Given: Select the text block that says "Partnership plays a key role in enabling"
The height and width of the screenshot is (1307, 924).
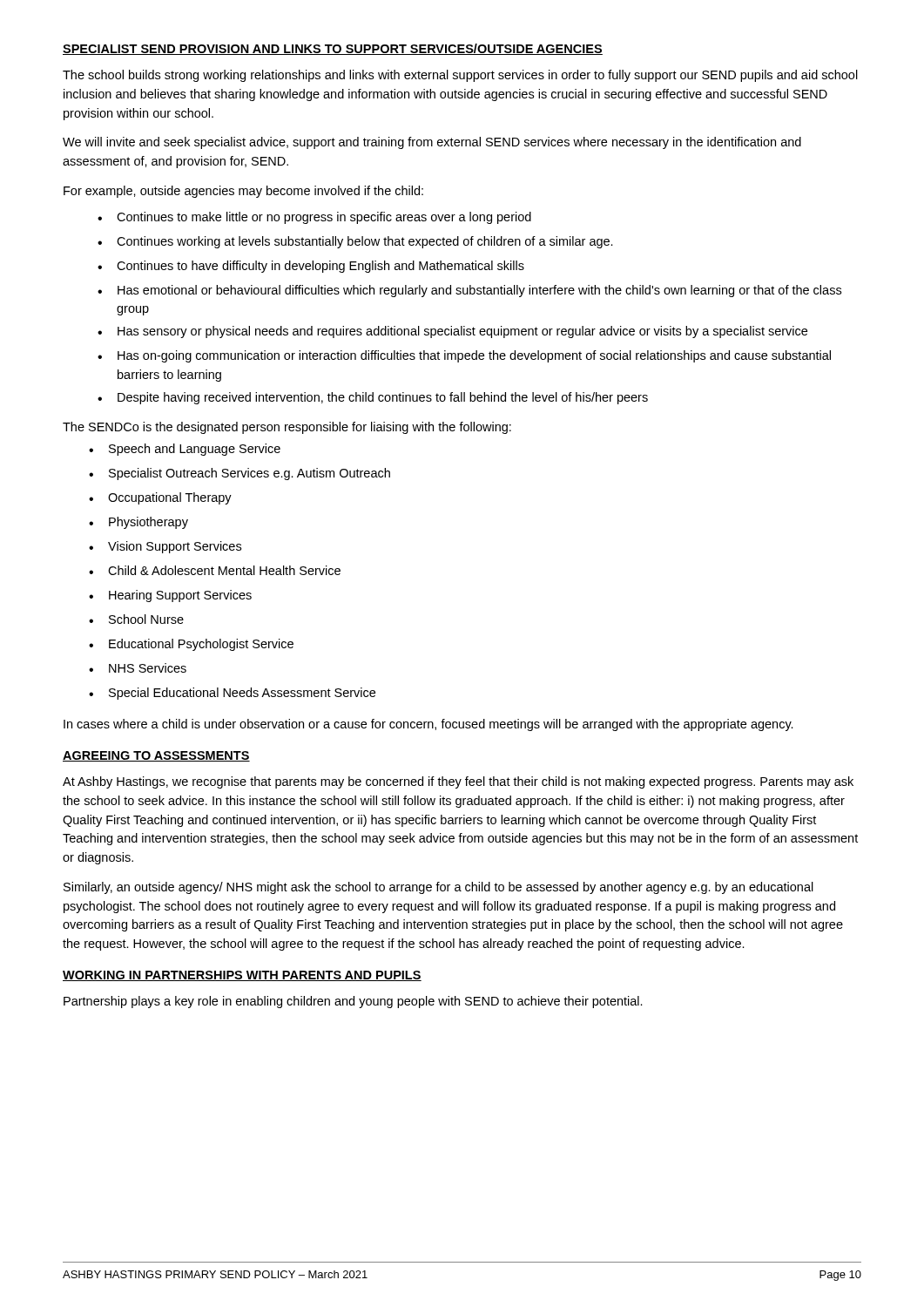Looking at the screenshot, I should 353,1001.
